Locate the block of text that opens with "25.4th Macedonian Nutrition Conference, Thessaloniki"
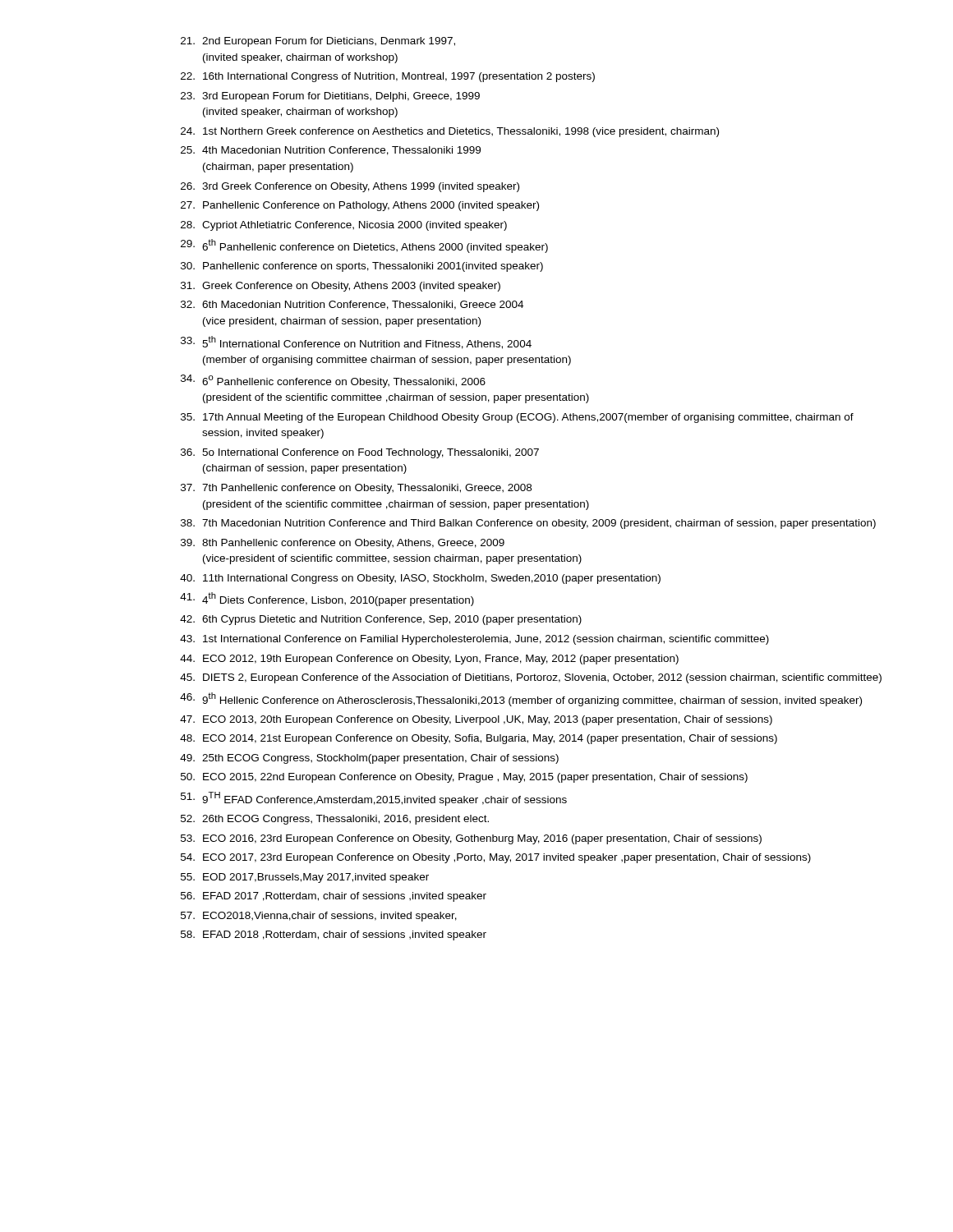953x1232 pixels. [331, 151]
